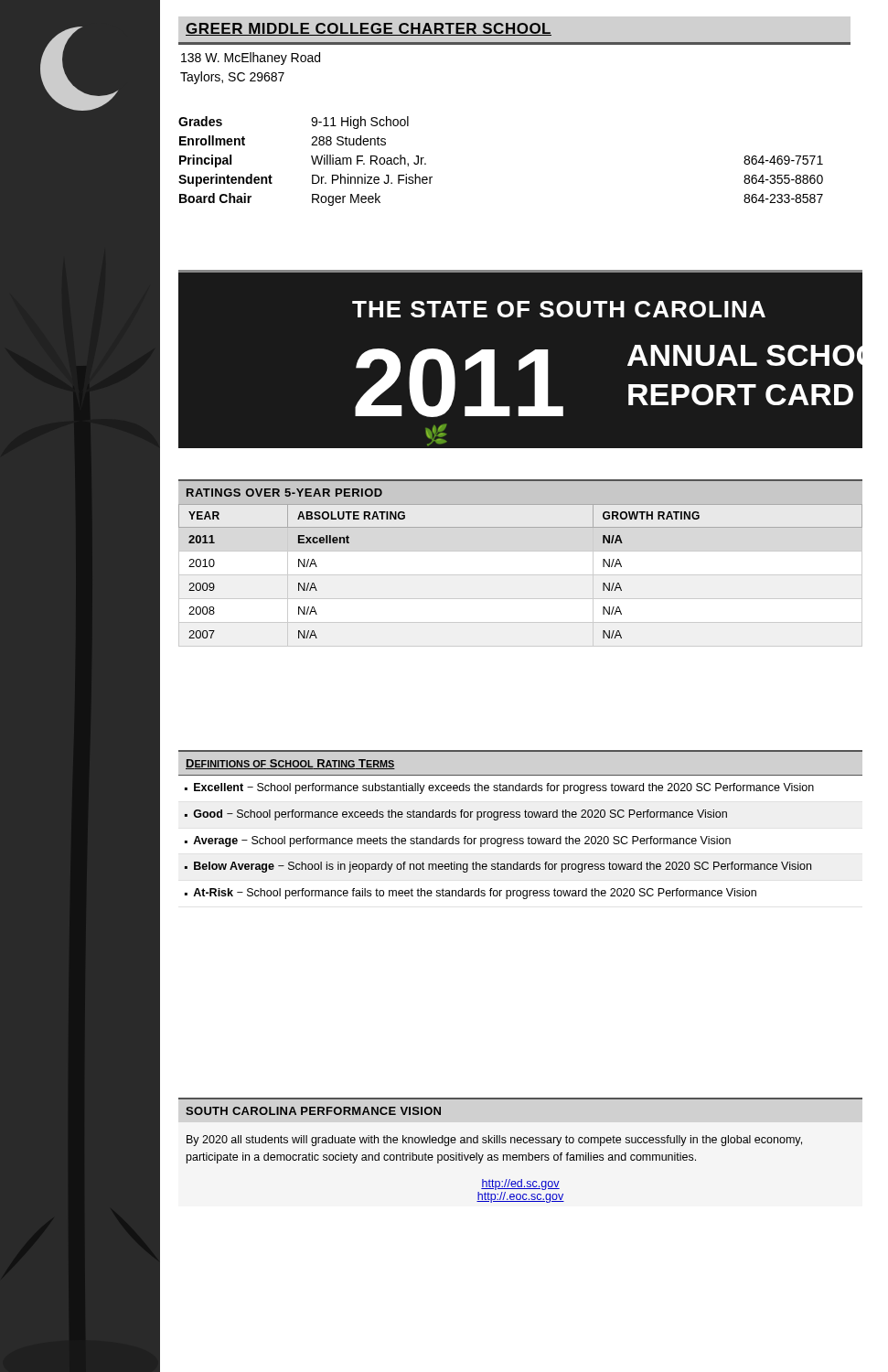The image size is (888, 1372).
Task: Find "SOUTH CAROLINA PERFORMANCE VISION" on this page
Action: pos(314,1111)
